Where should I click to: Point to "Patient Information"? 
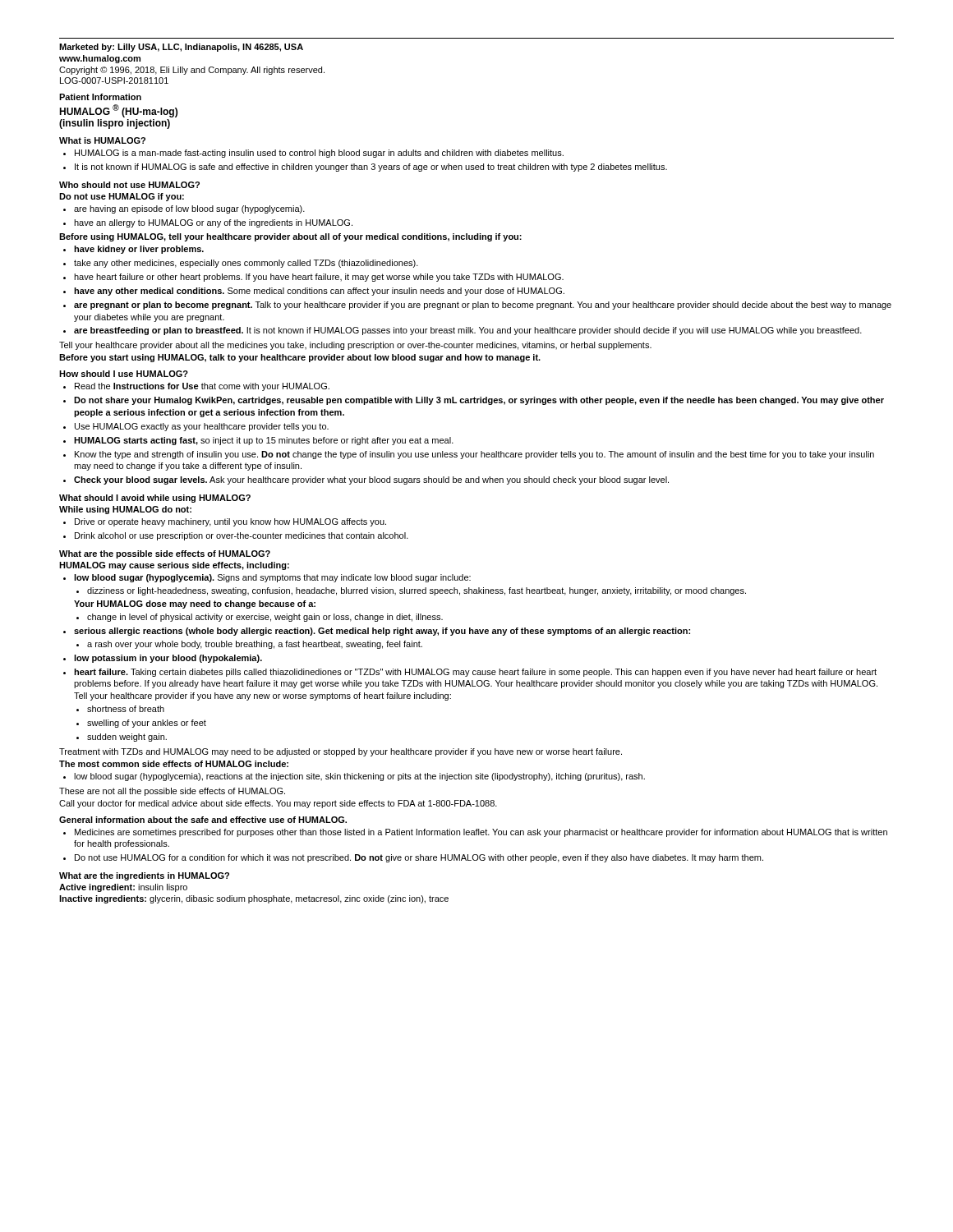pyautogui.click(x=100, y=97)
